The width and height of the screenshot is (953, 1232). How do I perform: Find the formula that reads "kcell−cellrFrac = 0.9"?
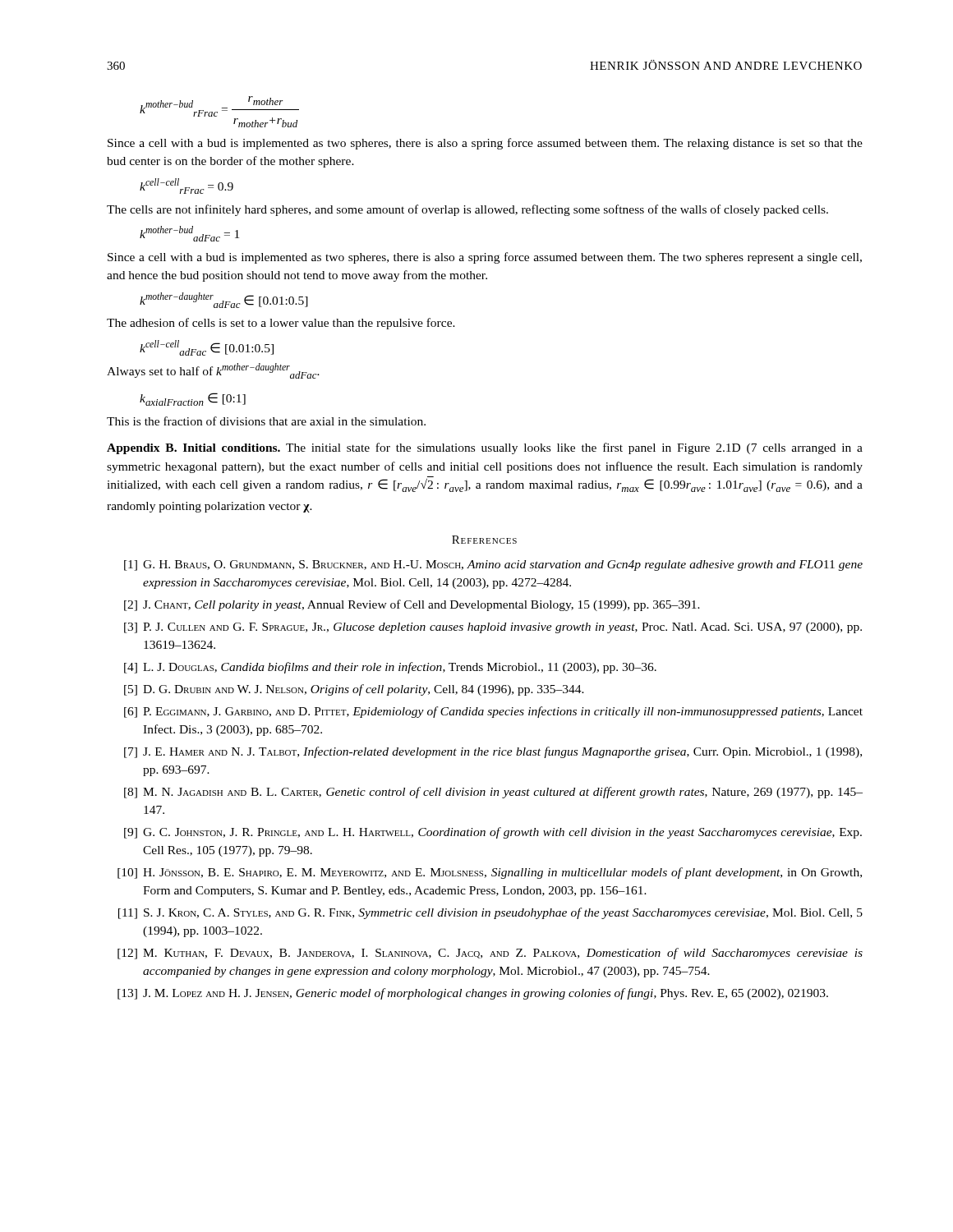[x=187, y=187]
